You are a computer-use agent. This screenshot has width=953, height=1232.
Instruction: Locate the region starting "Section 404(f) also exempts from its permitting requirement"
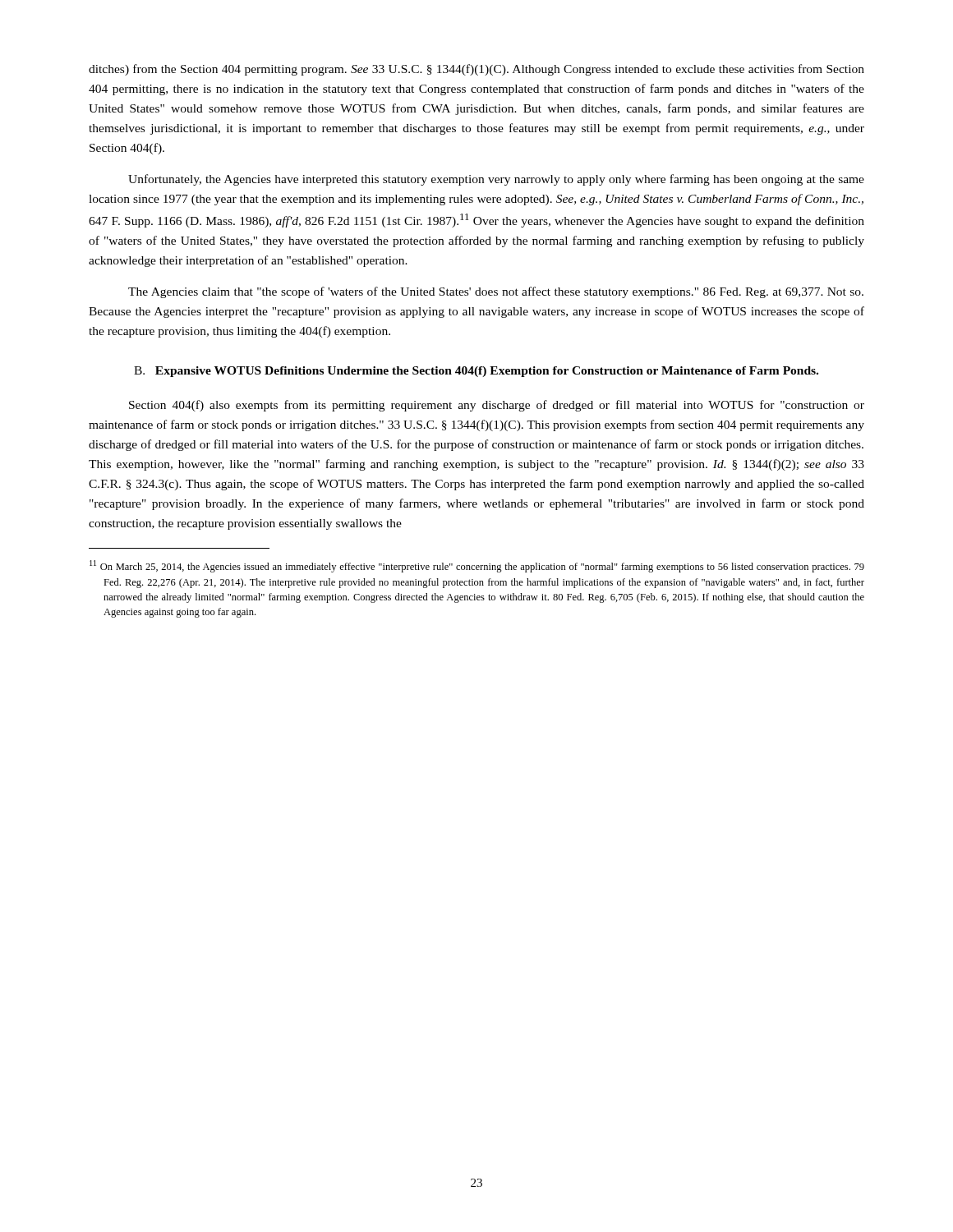coord(476,464)
